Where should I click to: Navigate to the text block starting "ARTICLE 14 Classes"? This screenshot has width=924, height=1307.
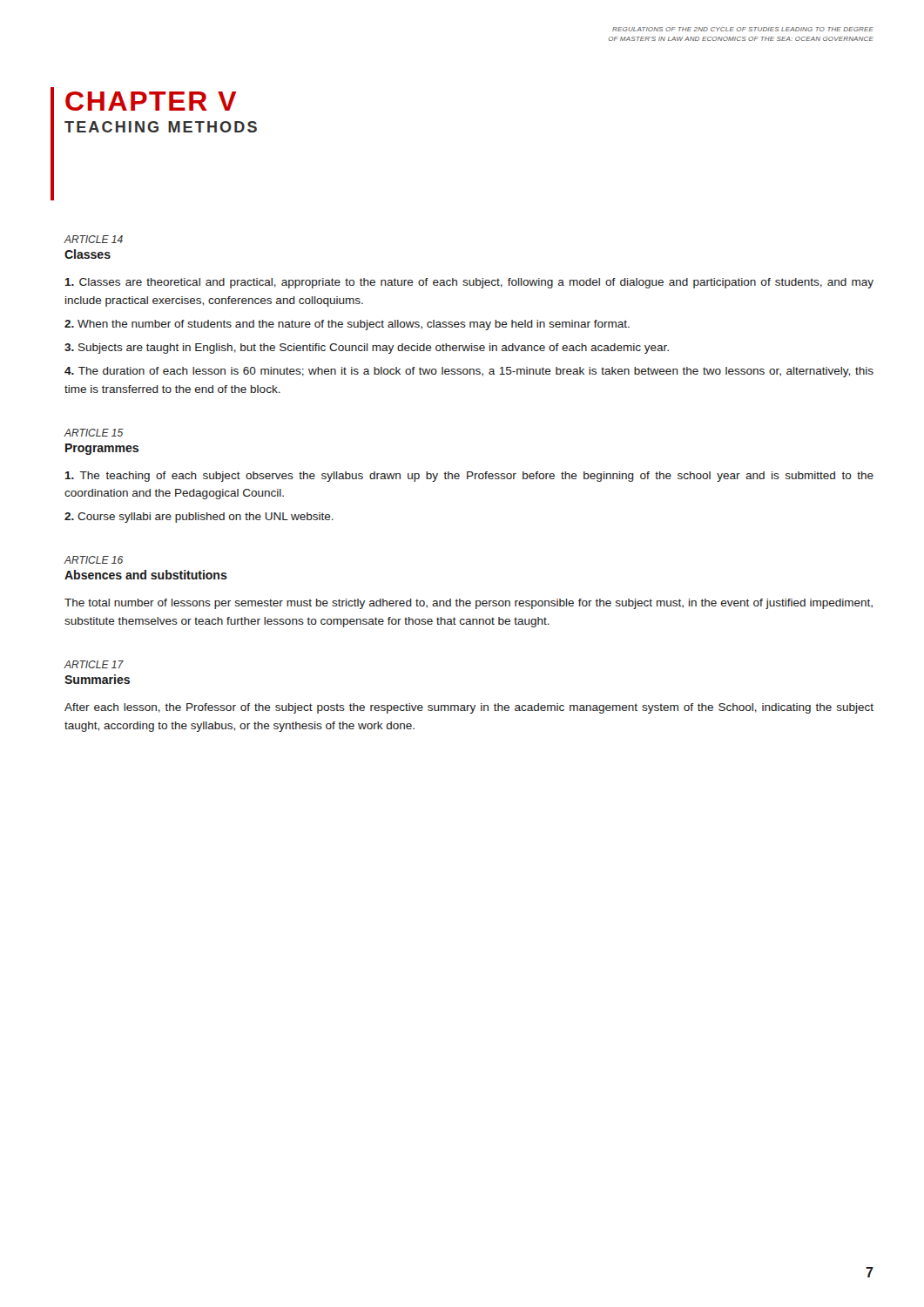(93, 239)
